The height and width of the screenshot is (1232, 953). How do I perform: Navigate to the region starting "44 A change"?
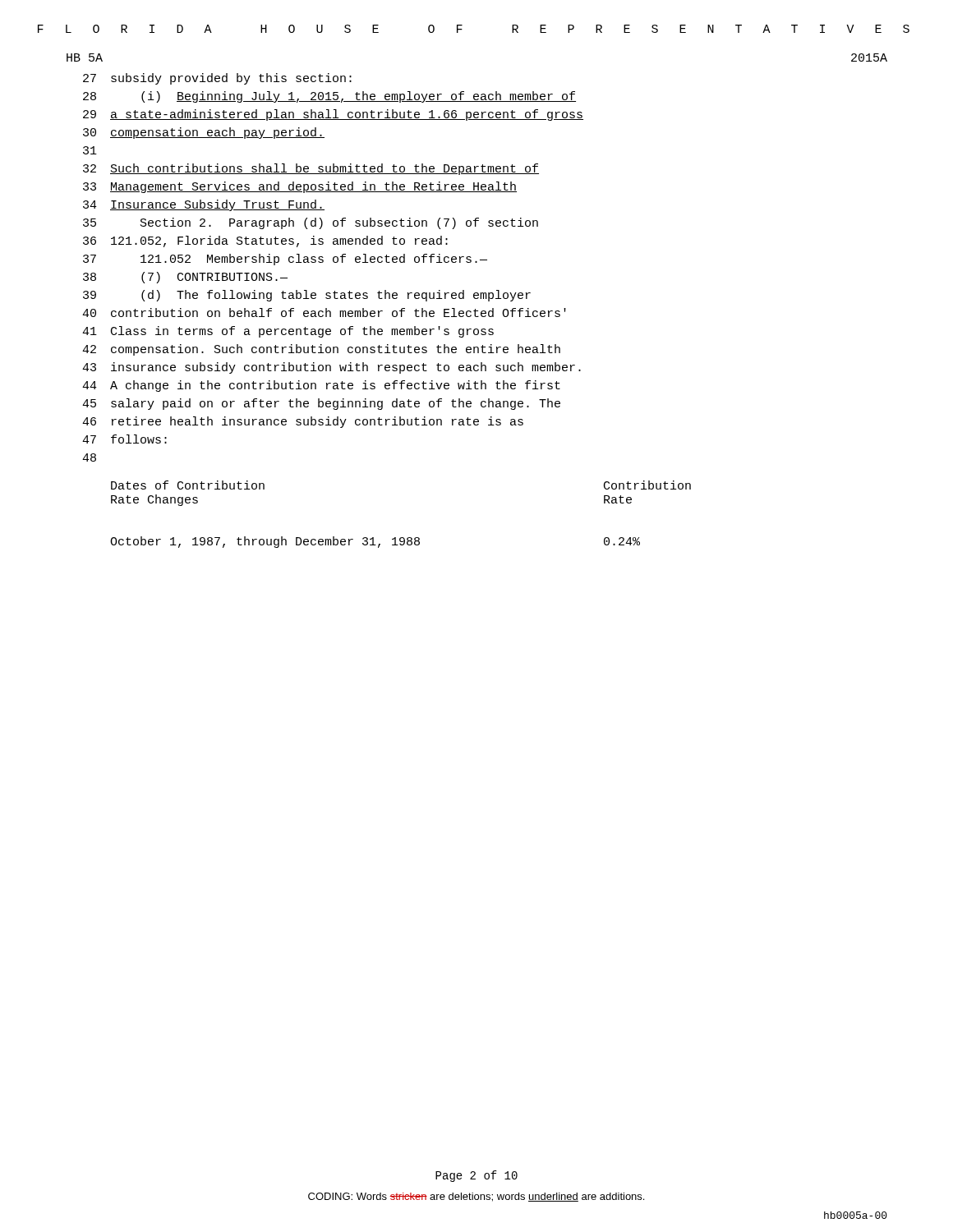[x=476, y=389]
